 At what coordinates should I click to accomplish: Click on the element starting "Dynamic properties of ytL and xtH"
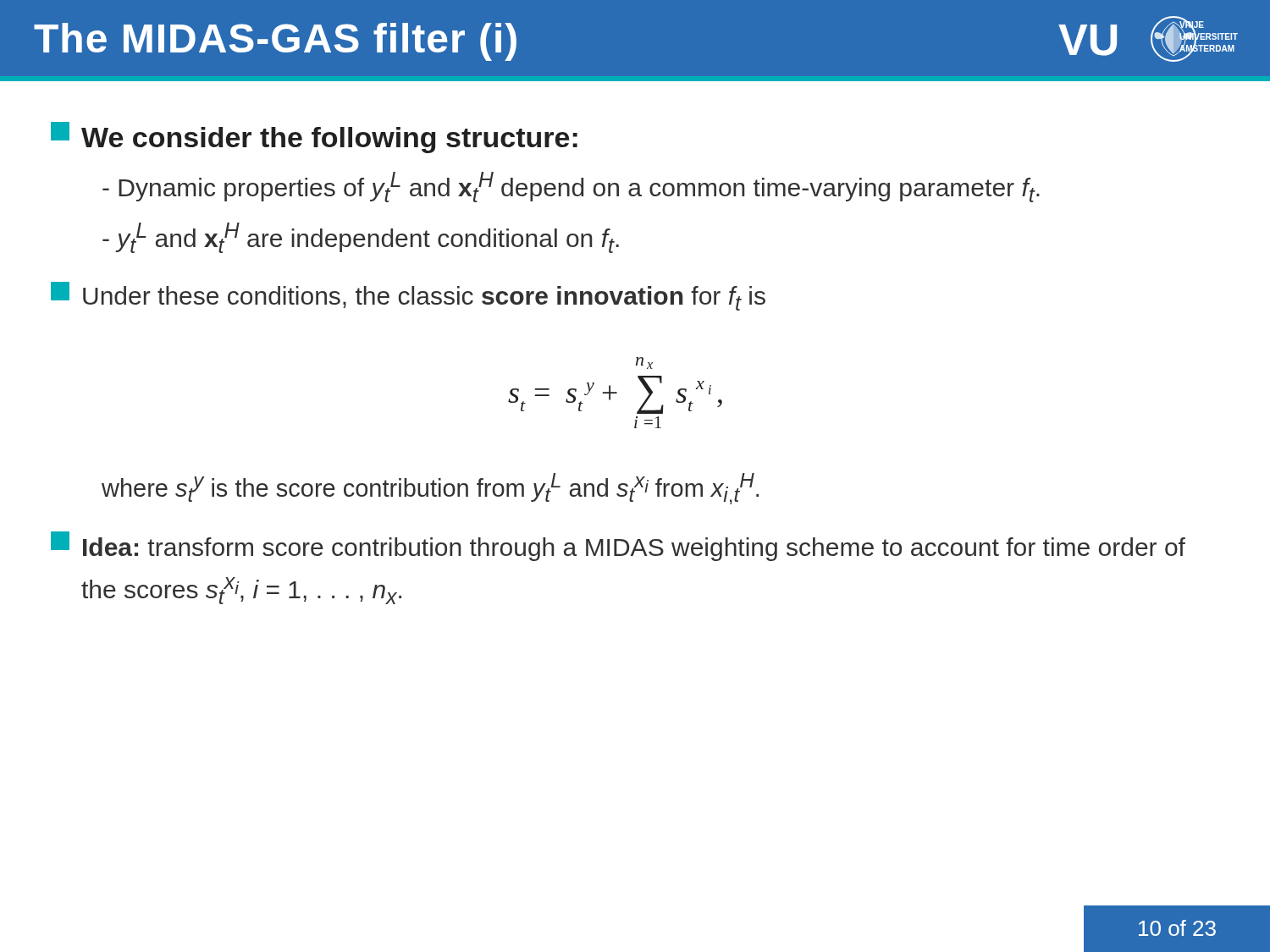point(572,187)
